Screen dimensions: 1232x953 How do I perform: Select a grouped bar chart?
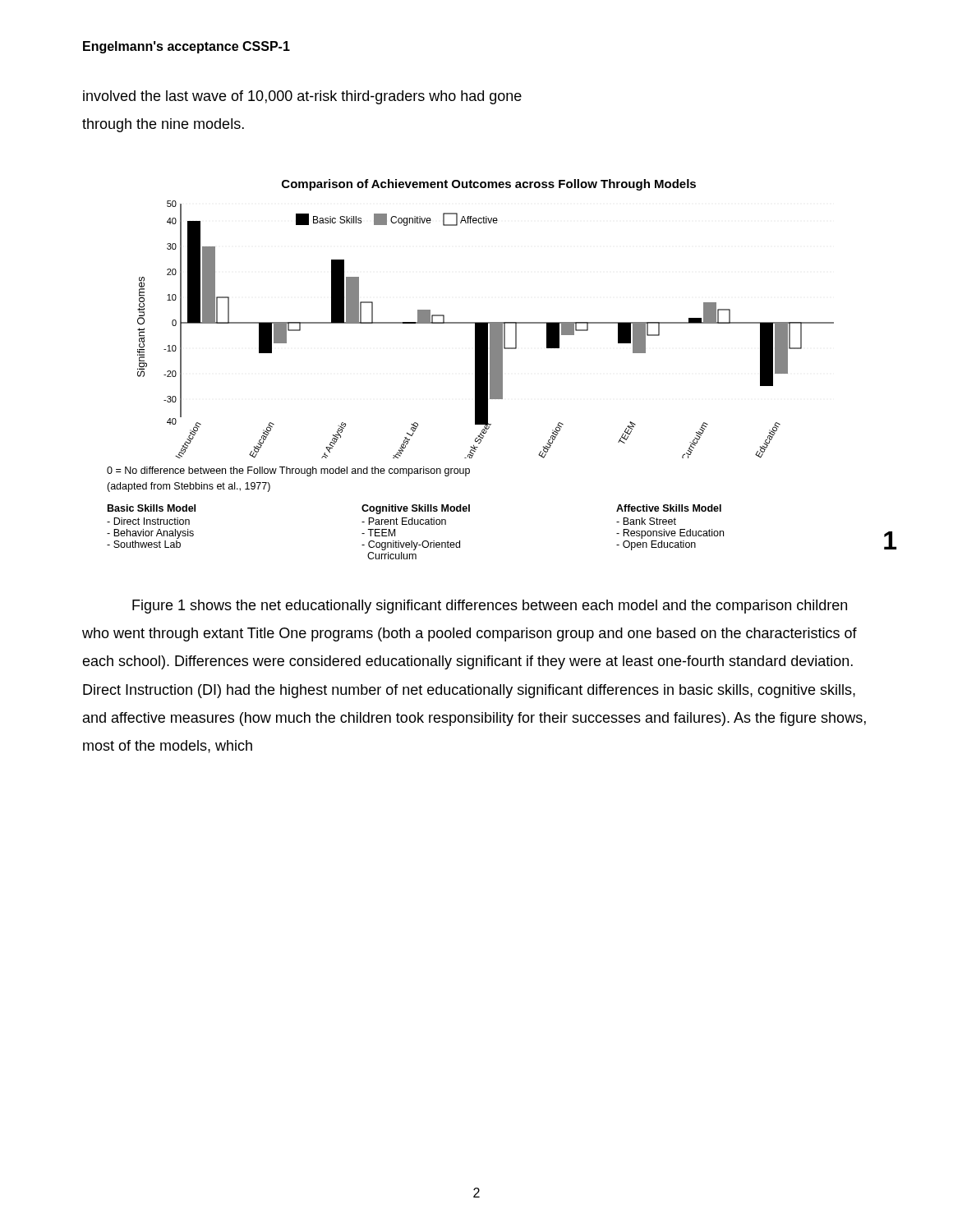489,369
